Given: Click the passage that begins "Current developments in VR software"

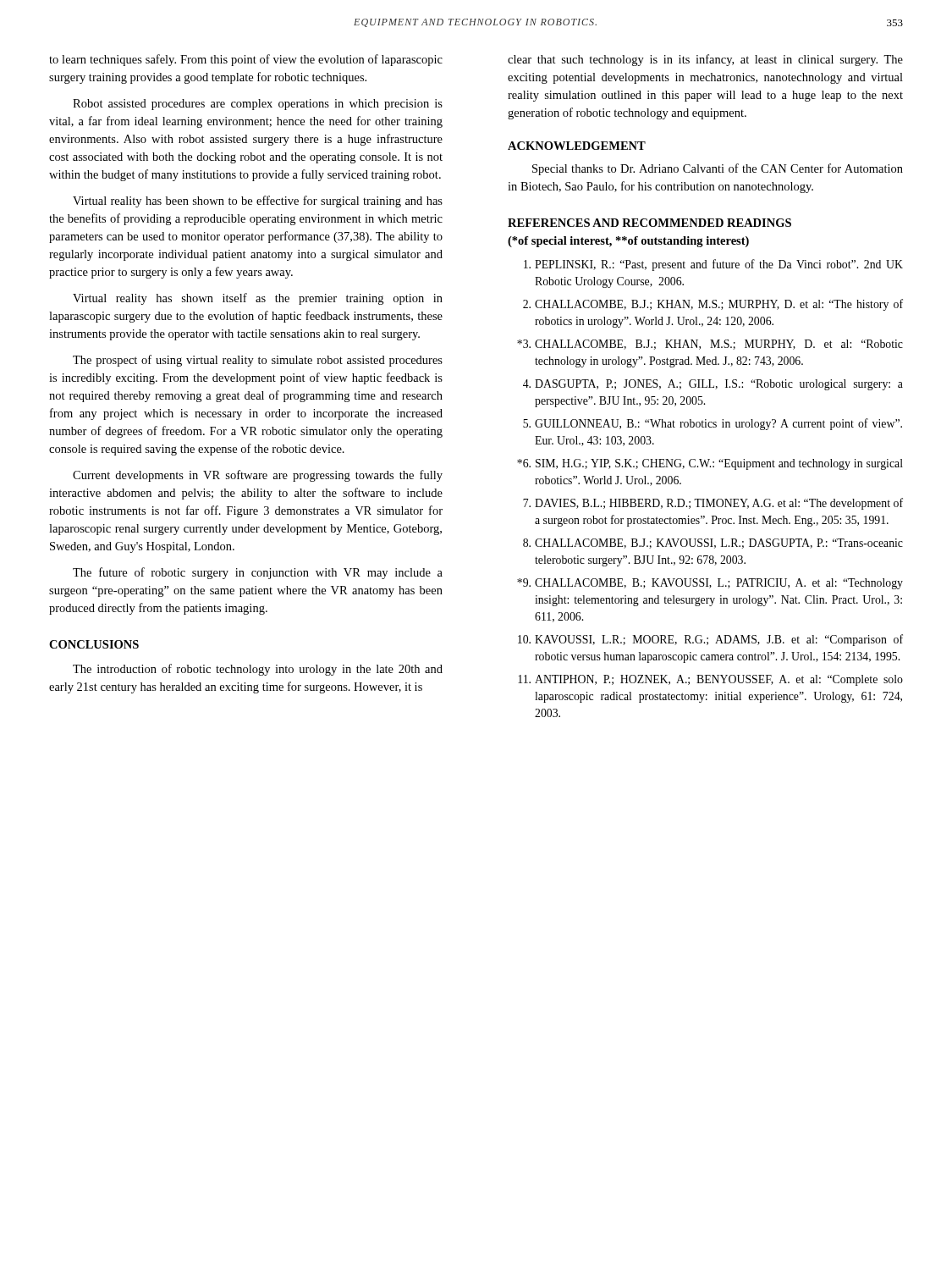Looking at the screenshot, I should [246, 511].
